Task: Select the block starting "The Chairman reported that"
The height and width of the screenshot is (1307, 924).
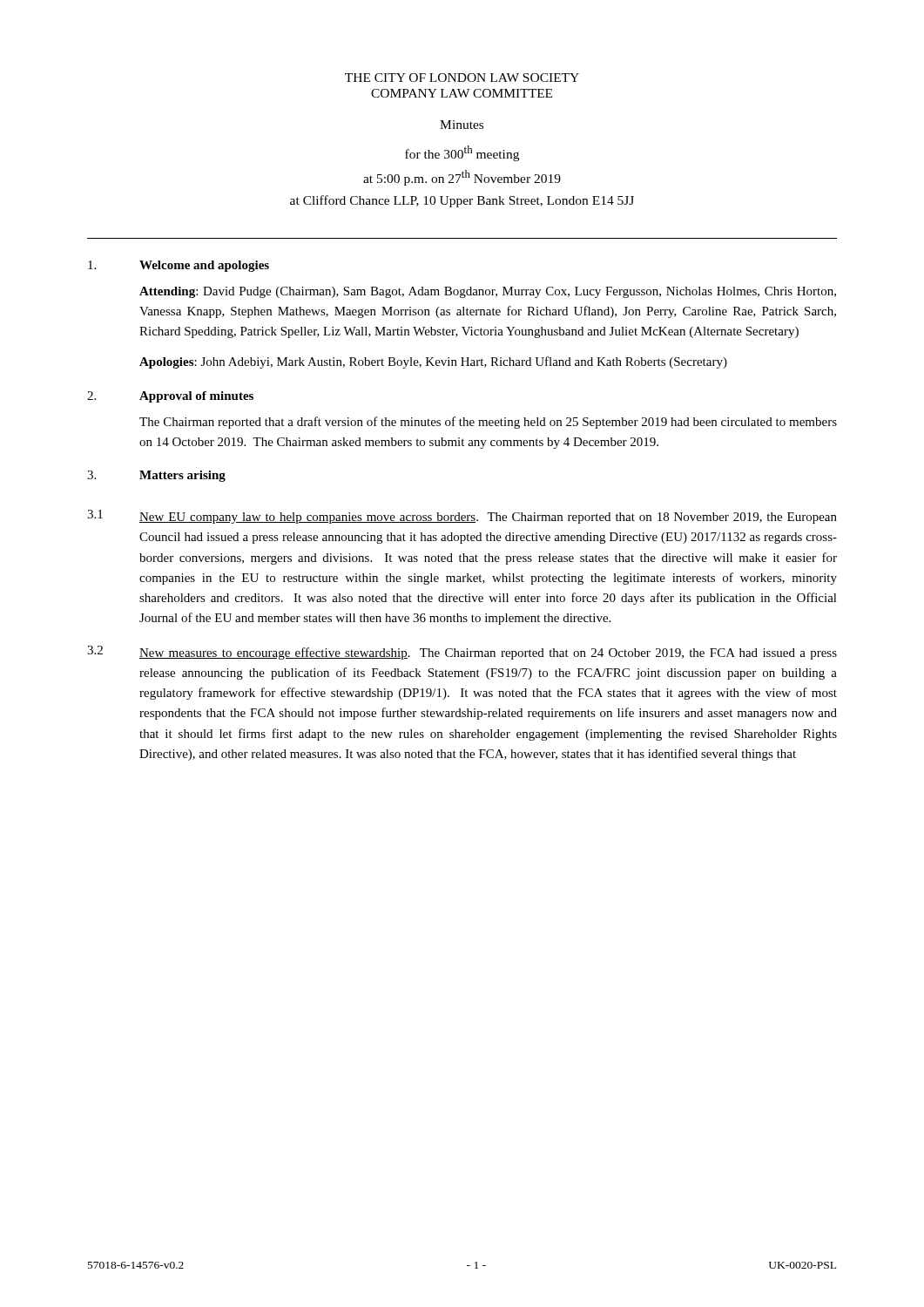Action: [488, 432]
